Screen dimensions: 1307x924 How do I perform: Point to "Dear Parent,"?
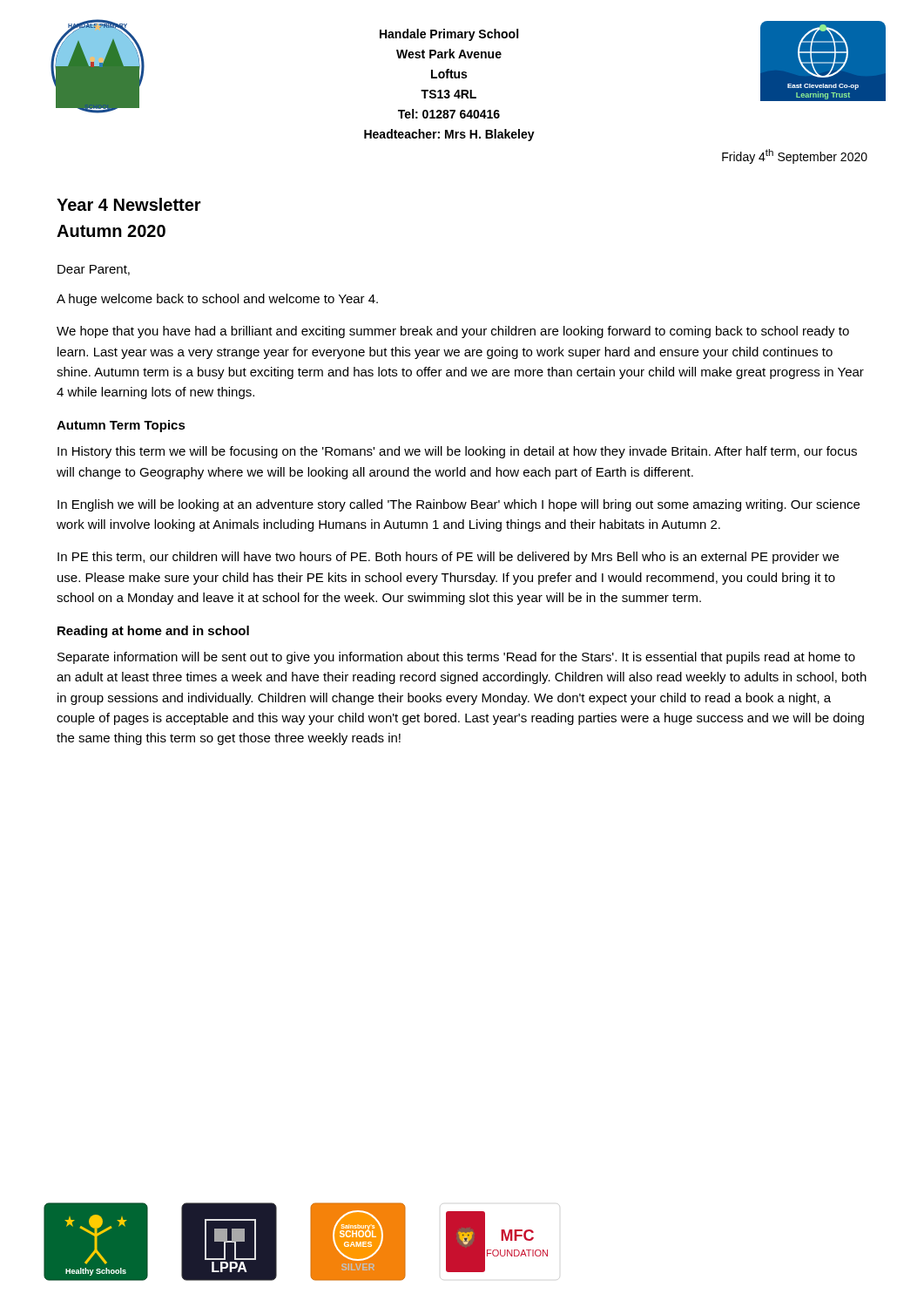coord(94,269)
